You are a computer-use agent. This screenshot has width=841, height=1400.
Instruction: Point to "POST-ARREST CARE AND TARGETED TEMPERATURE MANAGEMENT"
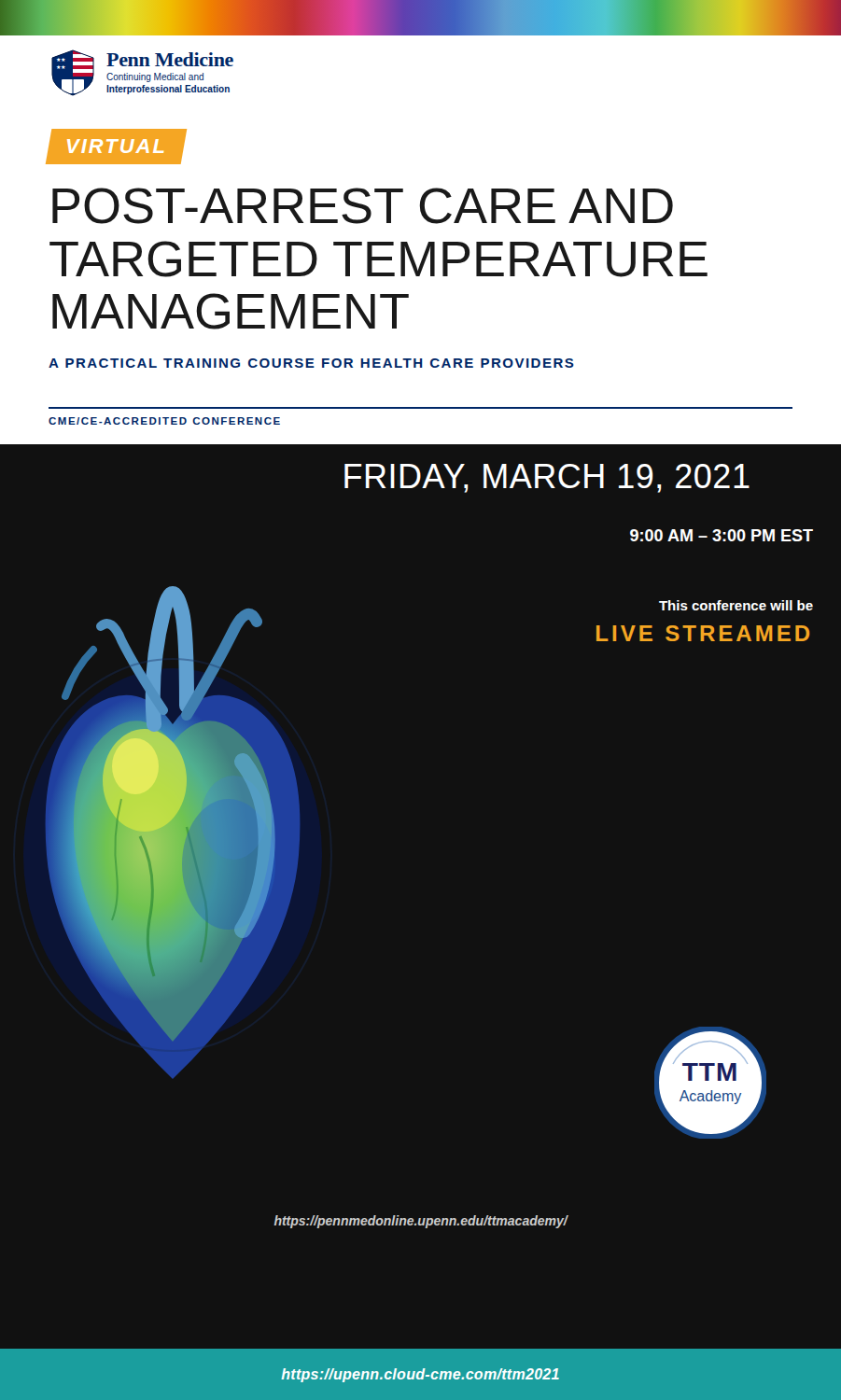[379, 259]
